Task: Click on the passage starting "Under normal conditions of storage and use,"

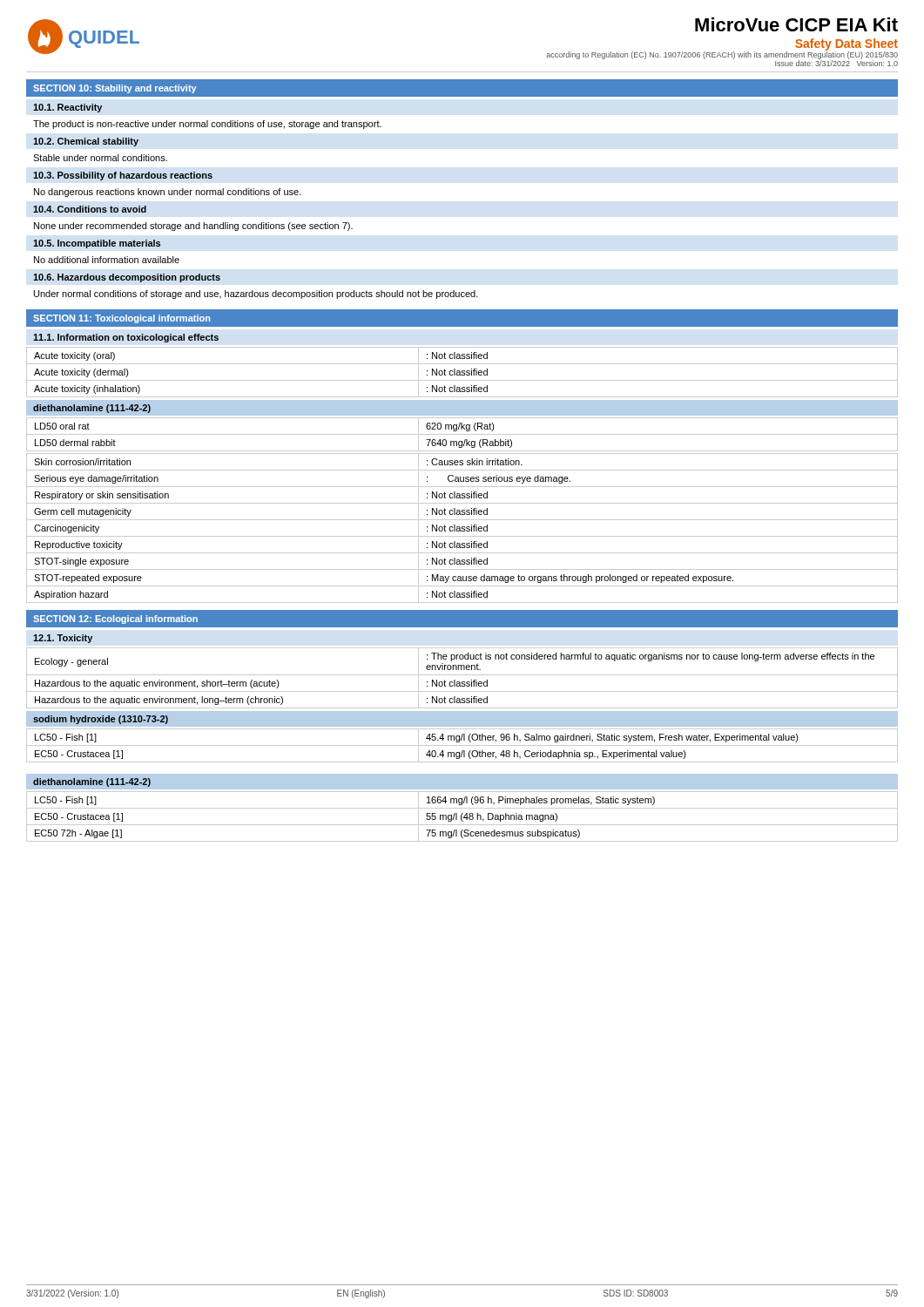Action: coord(256,294)
